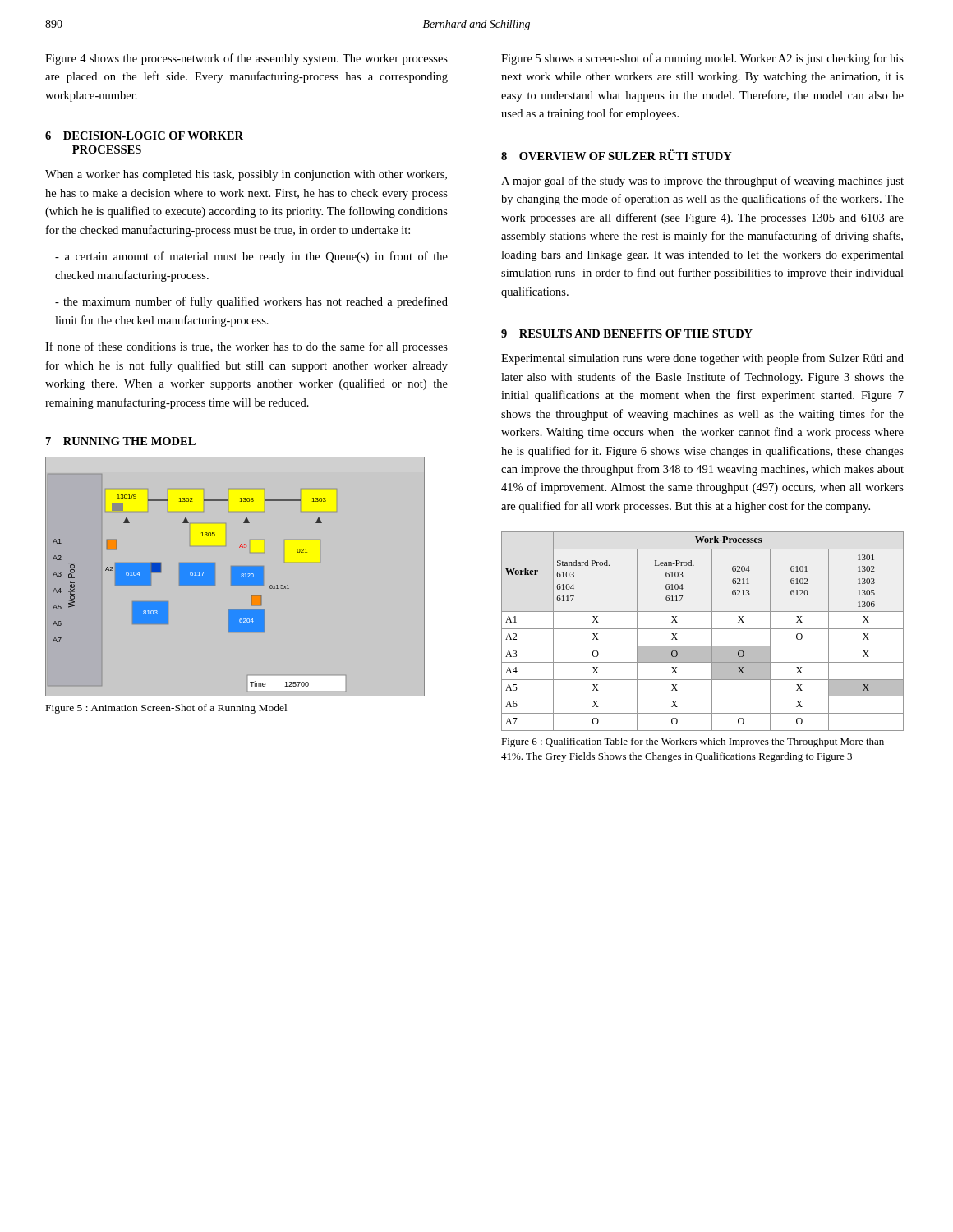Find the text block that says "Experimental simulation runs were done together"

coord(702,432)
